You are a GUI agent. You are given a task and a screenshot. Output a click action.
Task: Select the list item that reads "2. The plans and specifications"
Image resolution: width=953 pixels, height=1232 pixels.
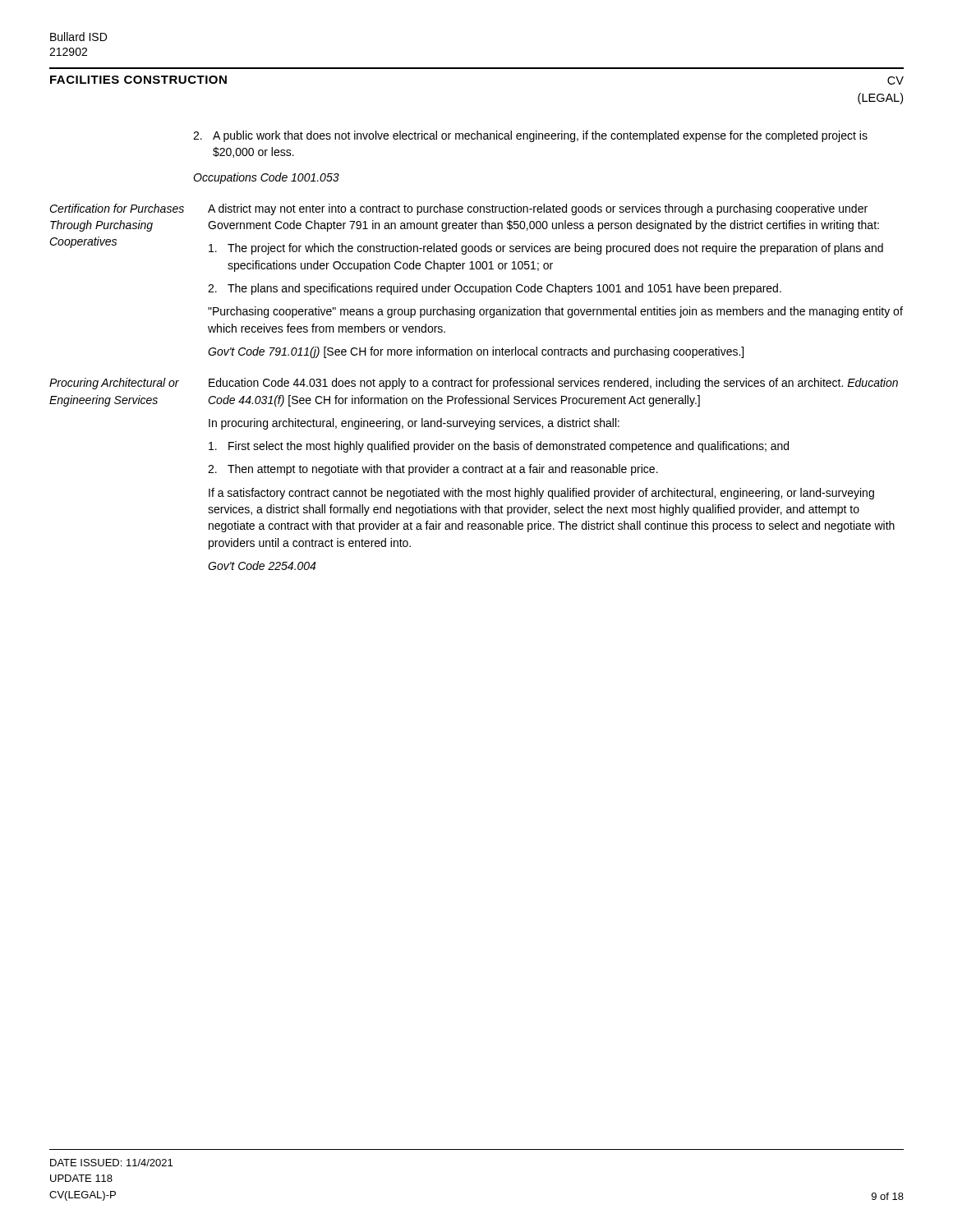pyautogui.click(x=556, y=288)
